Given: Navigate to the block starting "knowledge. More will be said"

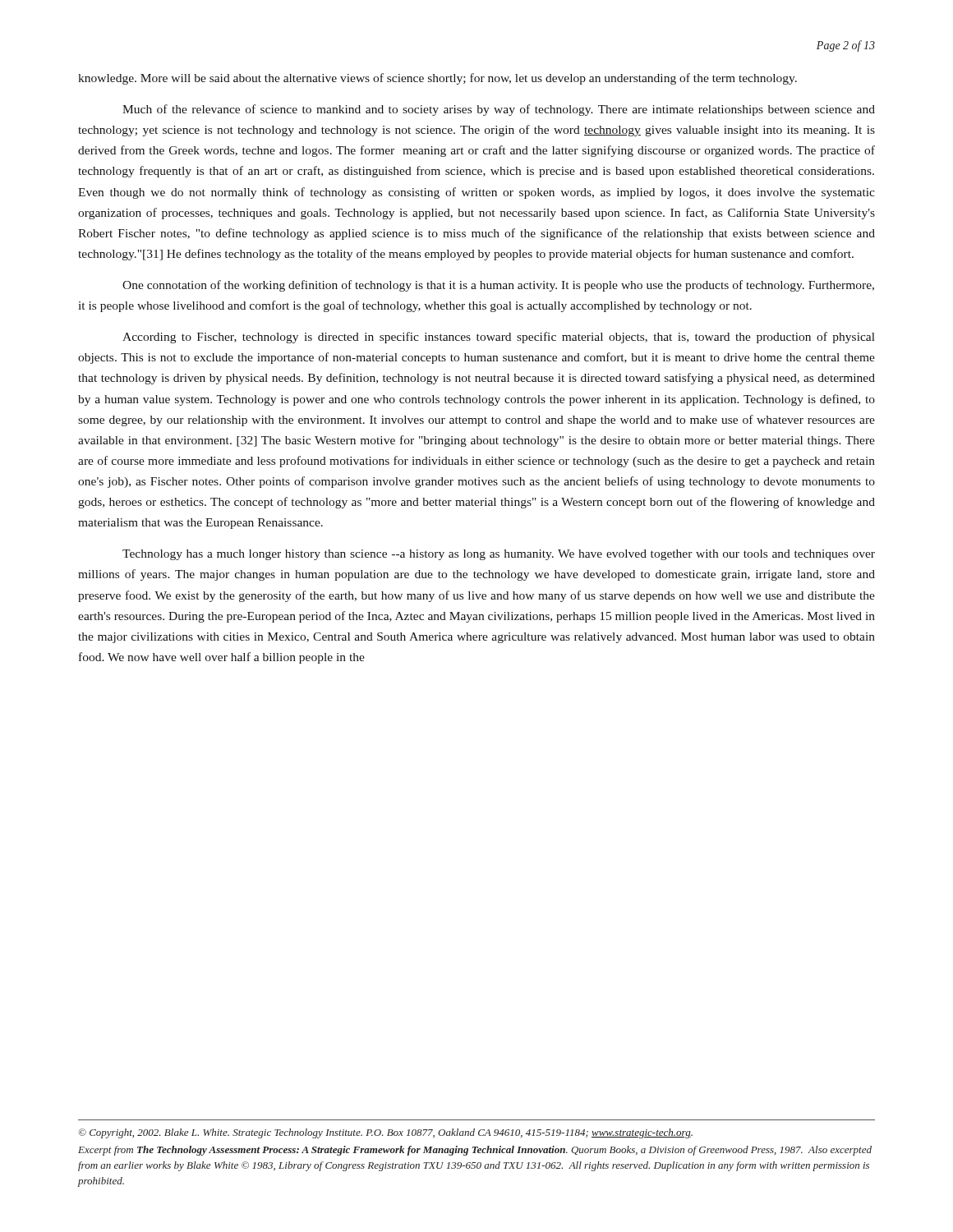Looking at the screenshot, I should tap(476, 367).
